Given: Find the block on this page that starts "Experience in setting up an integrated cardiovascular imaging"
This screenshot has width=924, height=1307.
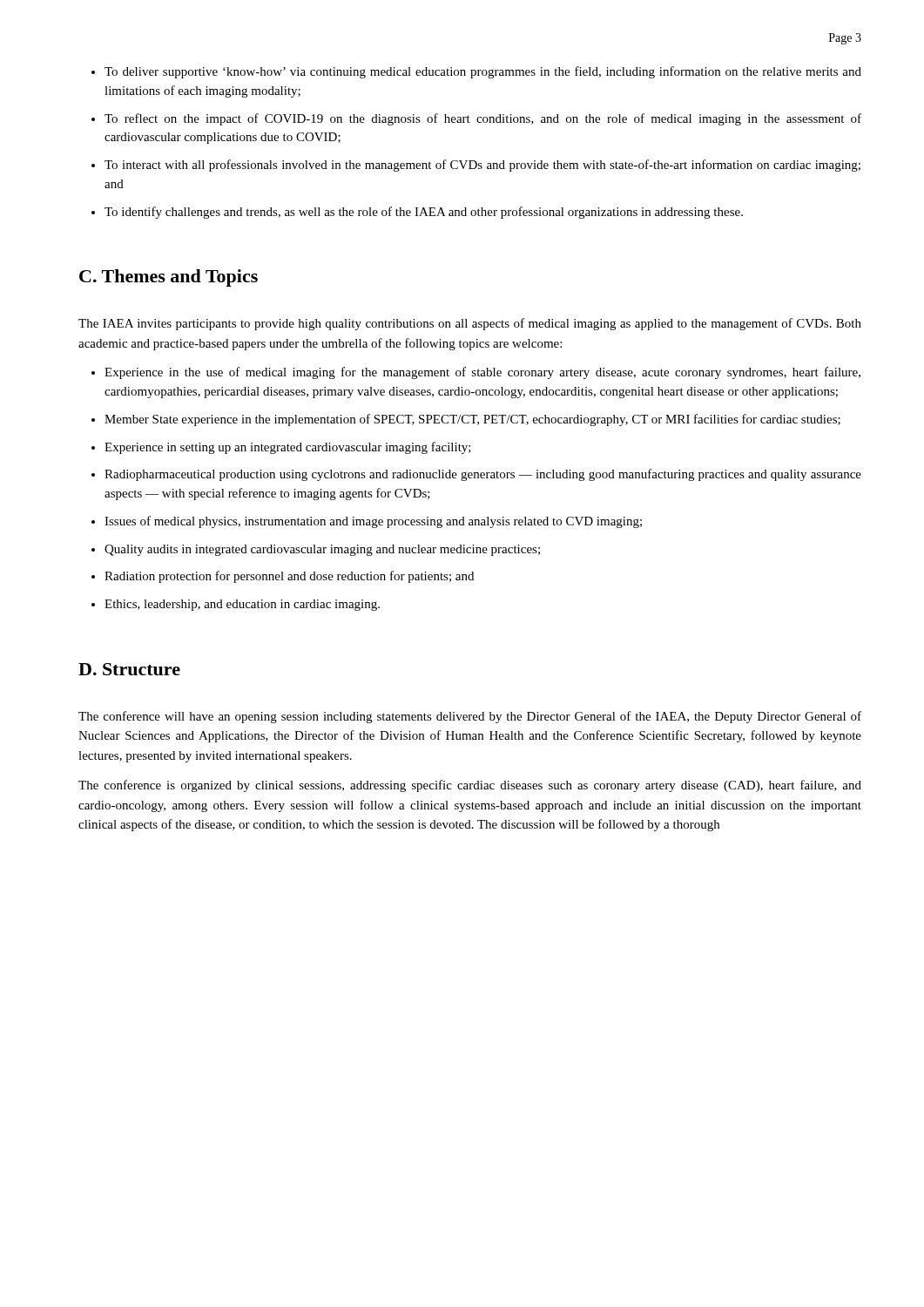Looking at the screenshot, I should pos(288,447).
